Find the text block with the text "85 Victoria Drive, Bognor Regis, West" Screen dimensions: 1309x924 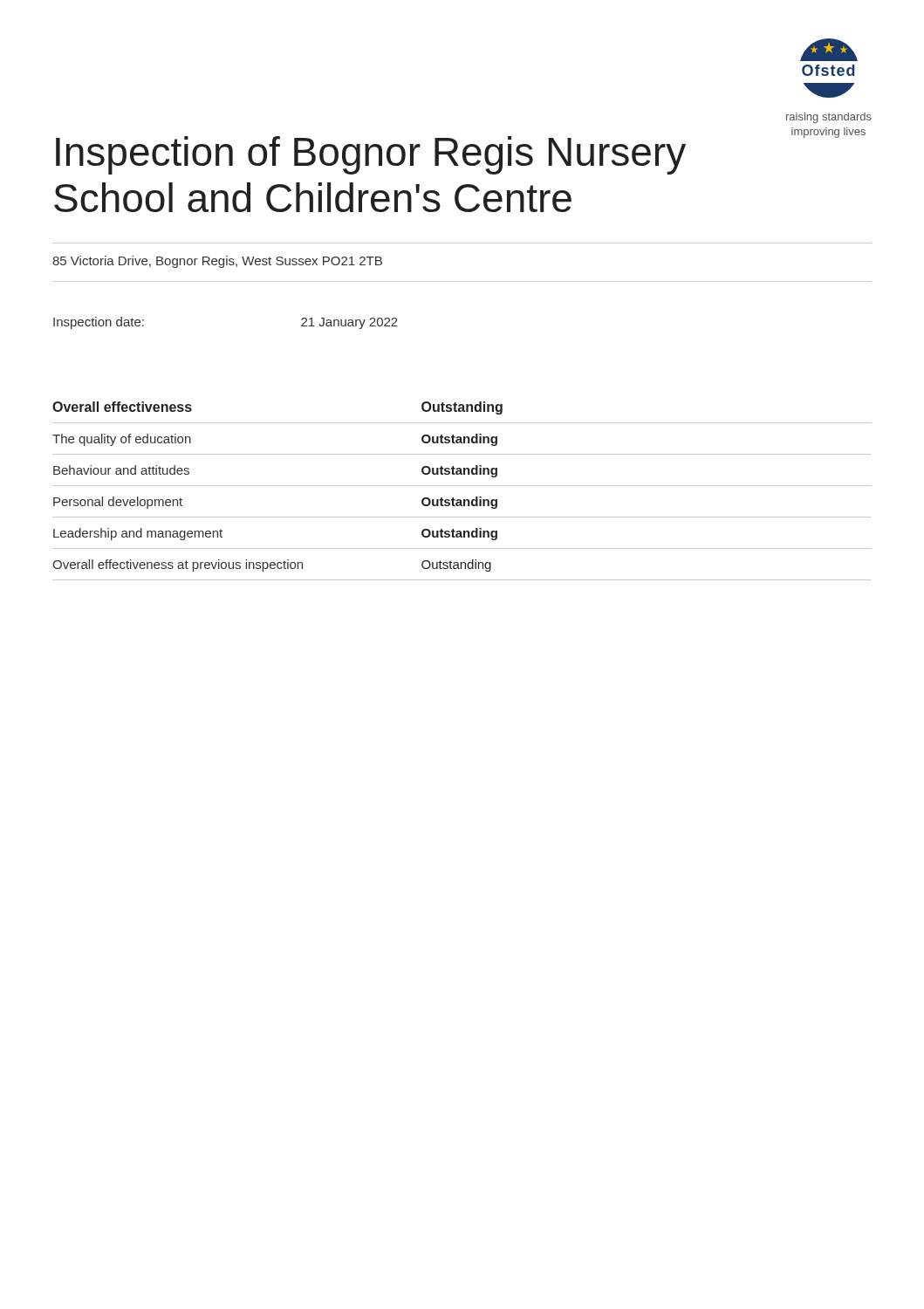point(217,262)
